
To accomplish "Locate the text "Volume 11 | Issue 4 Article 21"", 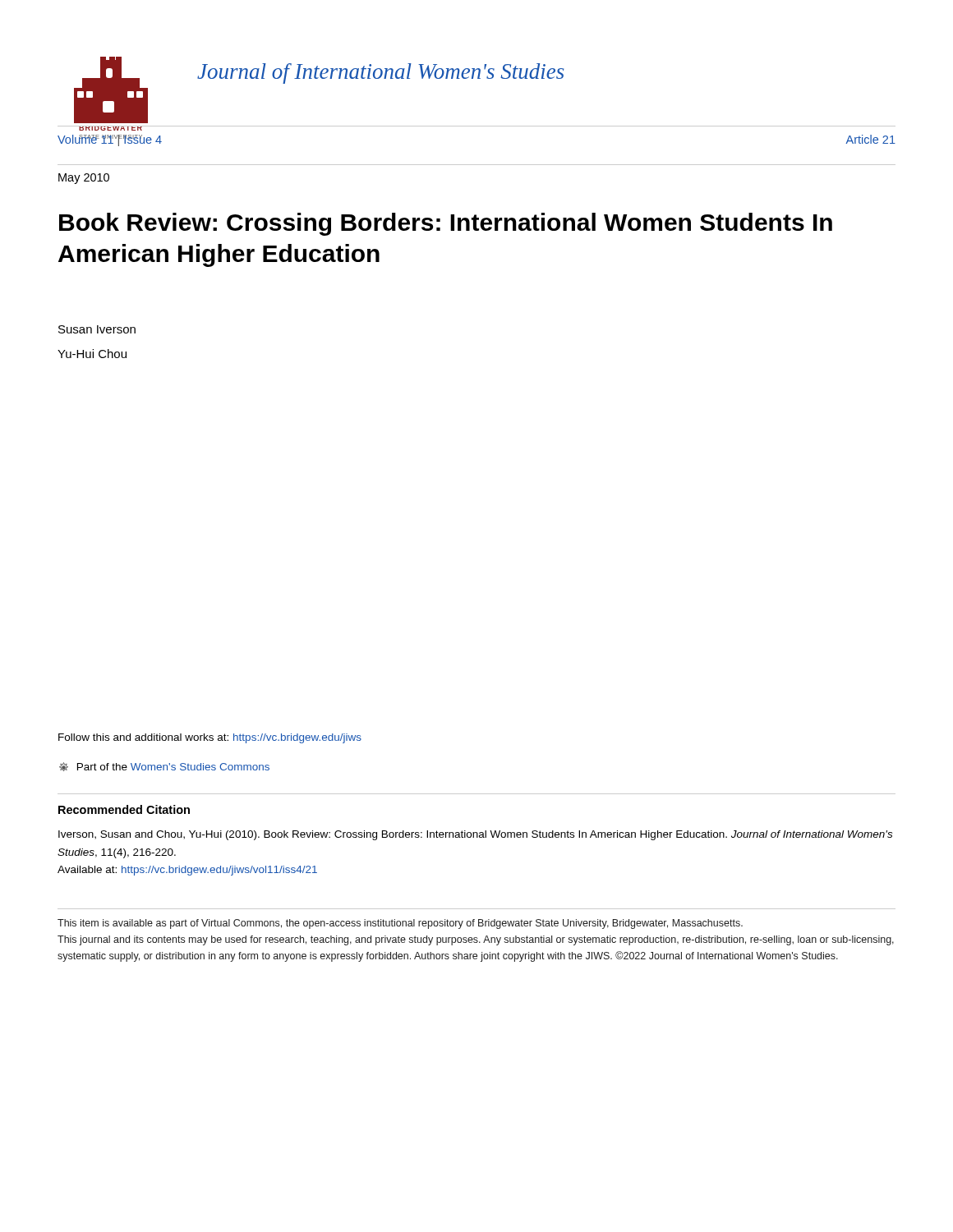I will click(x=107, y=138).
